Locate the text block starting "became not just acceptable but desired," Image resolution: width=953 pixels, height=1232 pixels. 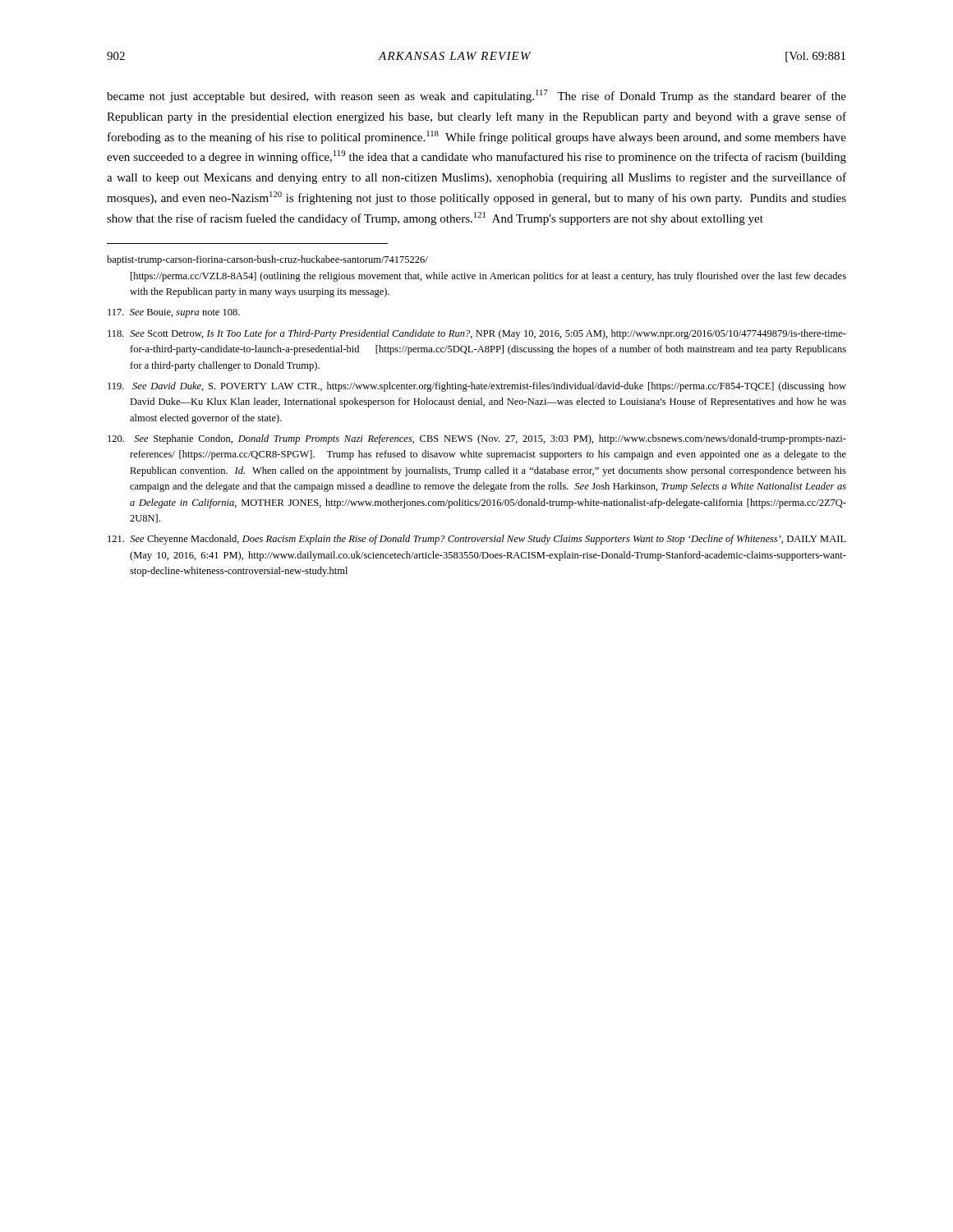click(476, 157)
